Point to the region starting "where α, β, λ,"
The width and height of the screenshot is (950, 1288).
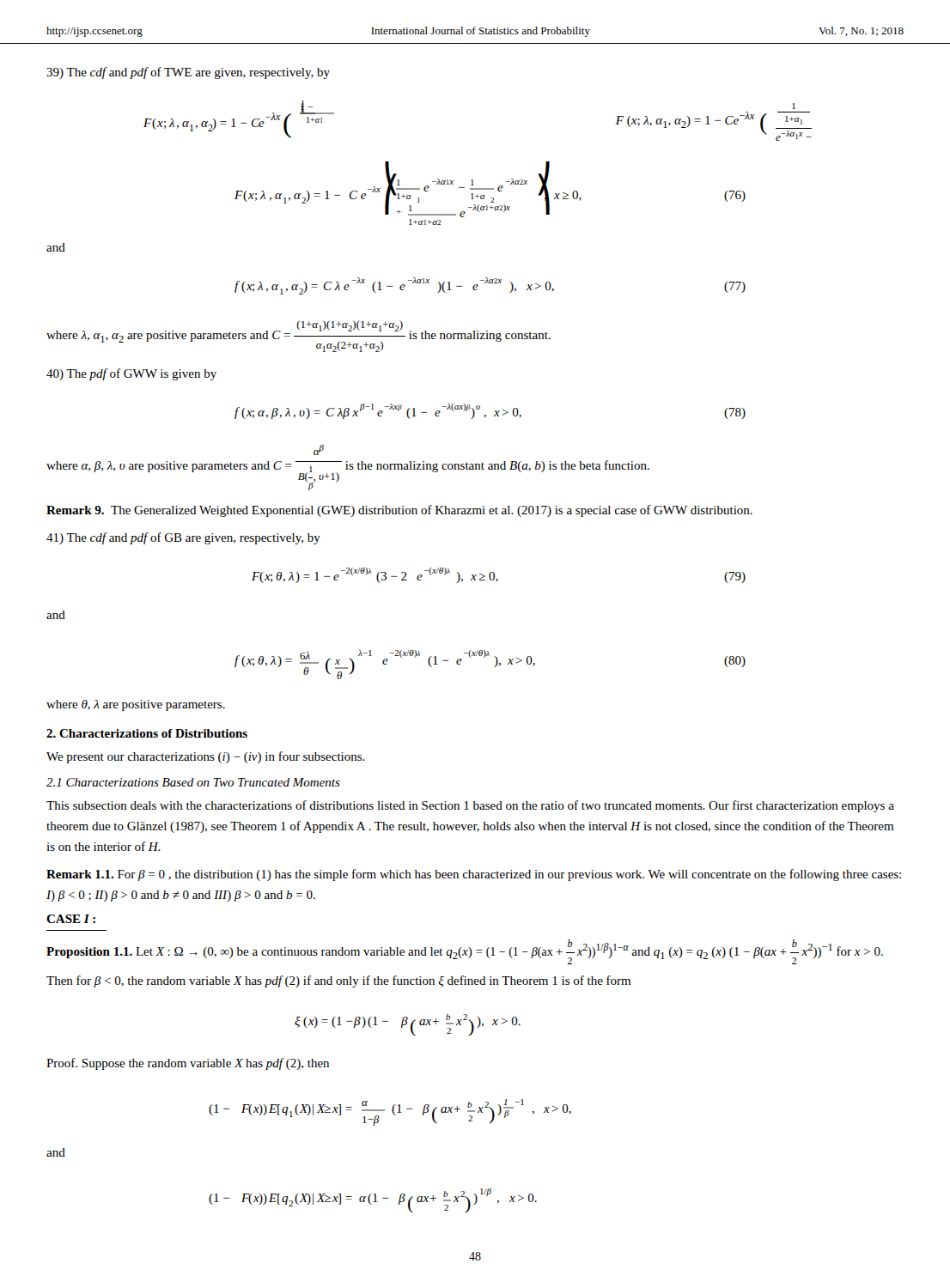click(x=348, y=467)
